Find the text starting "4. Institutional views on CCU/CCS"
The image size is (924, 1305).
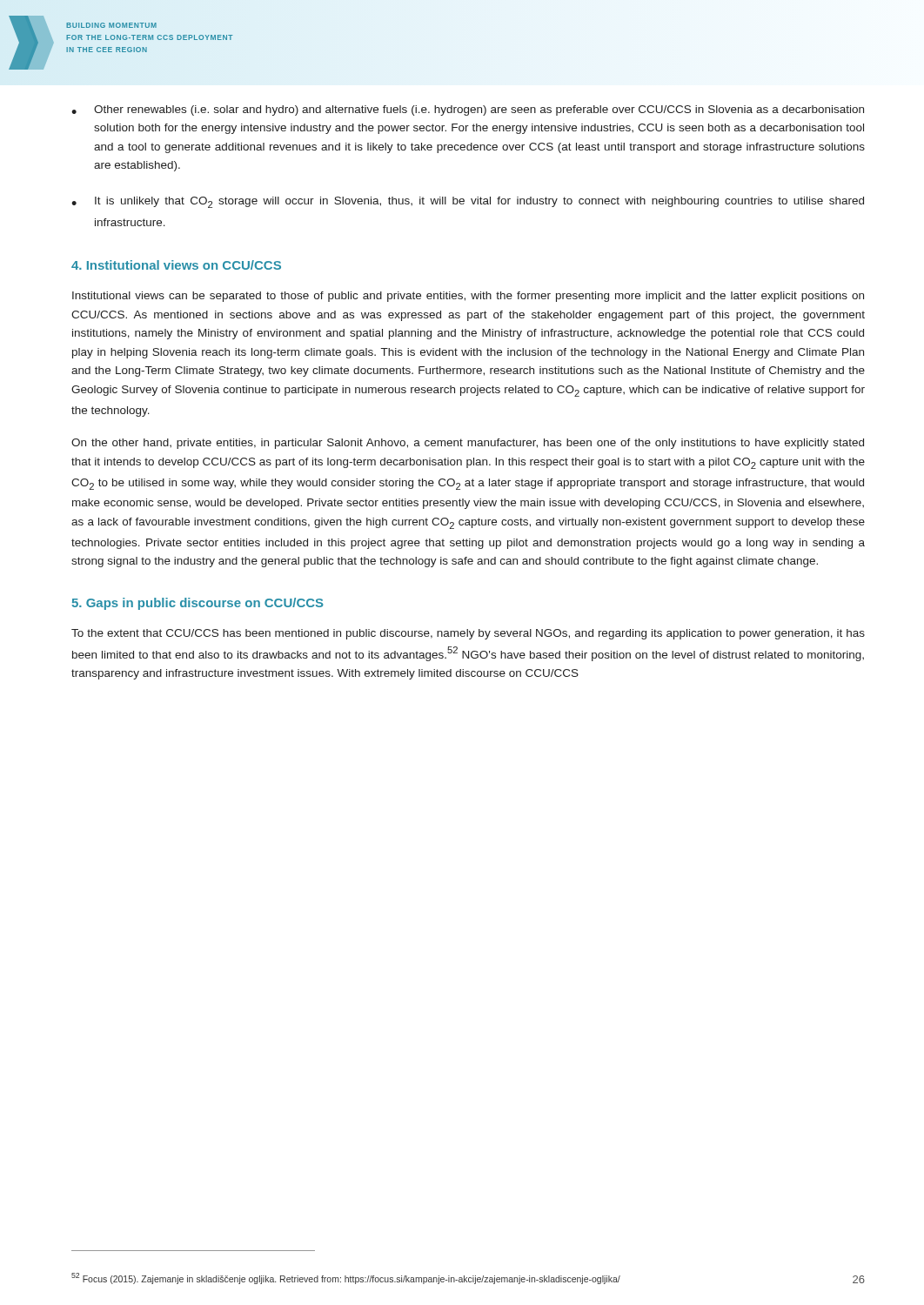pos(176,265)
